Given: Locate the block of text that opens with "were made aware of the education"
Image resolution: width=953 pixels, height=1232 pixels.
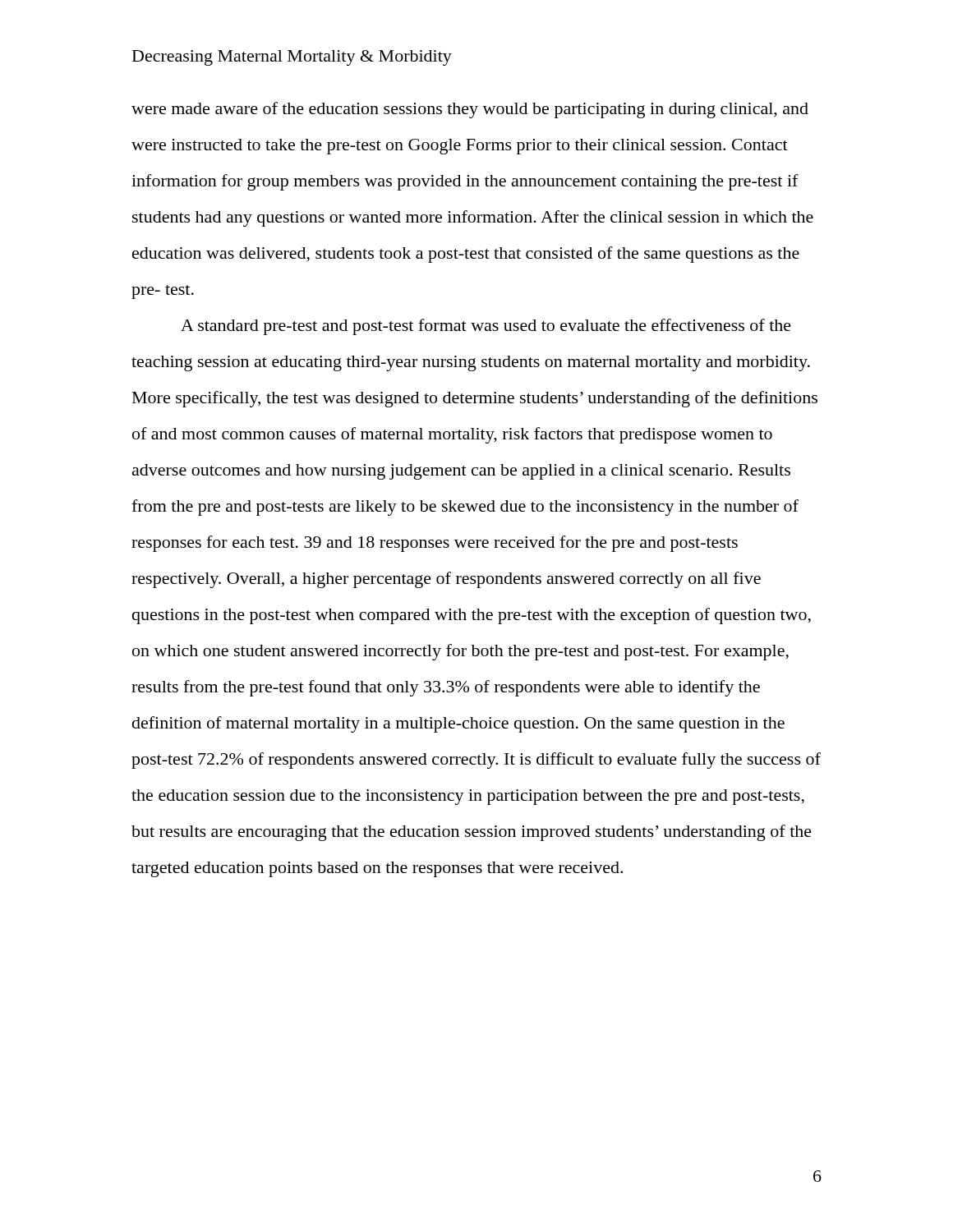Looking at the screenshot, I should (470, 110).
